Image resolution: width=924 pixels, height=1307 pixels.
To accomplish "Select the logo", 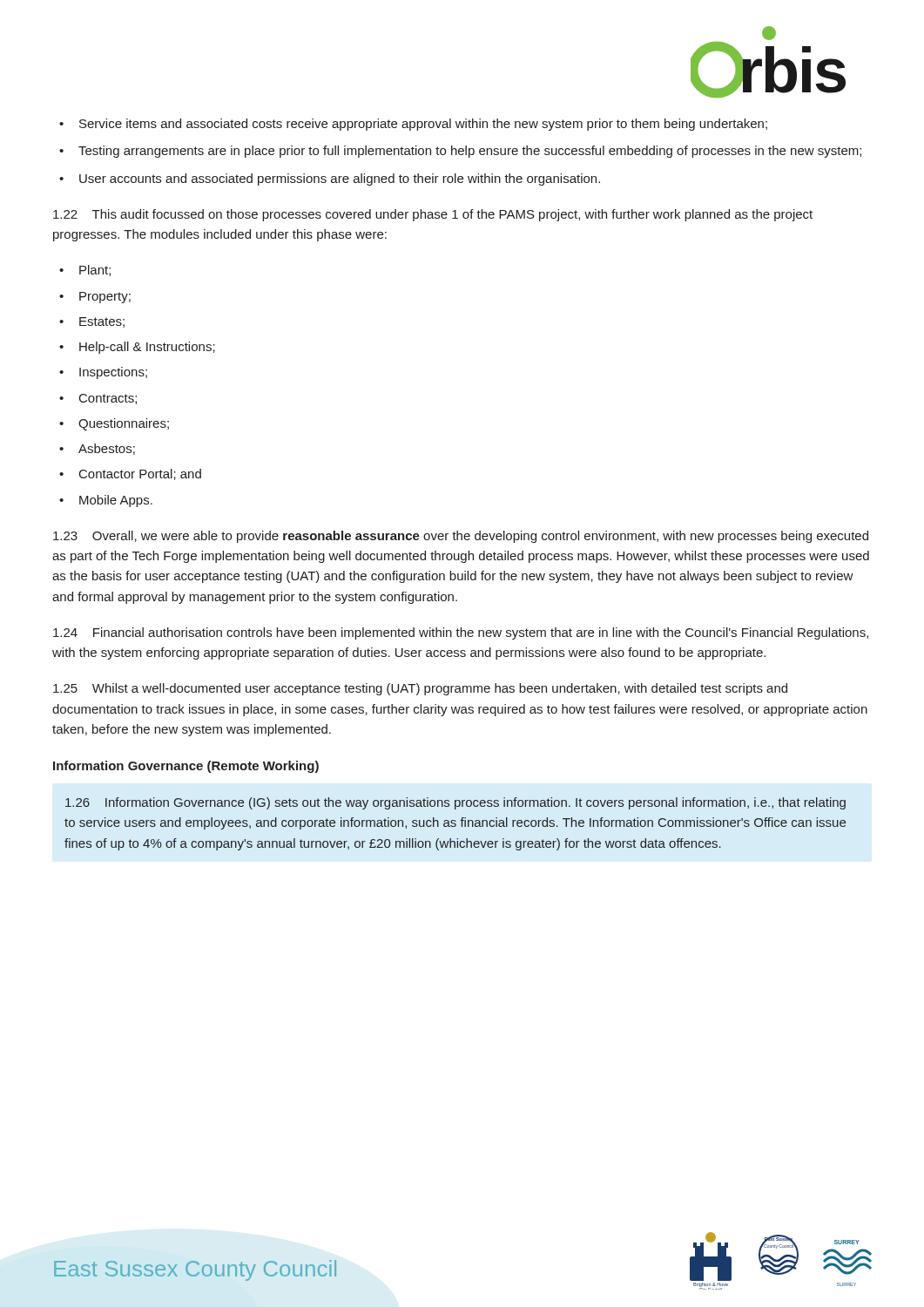I will click(786, 65).
